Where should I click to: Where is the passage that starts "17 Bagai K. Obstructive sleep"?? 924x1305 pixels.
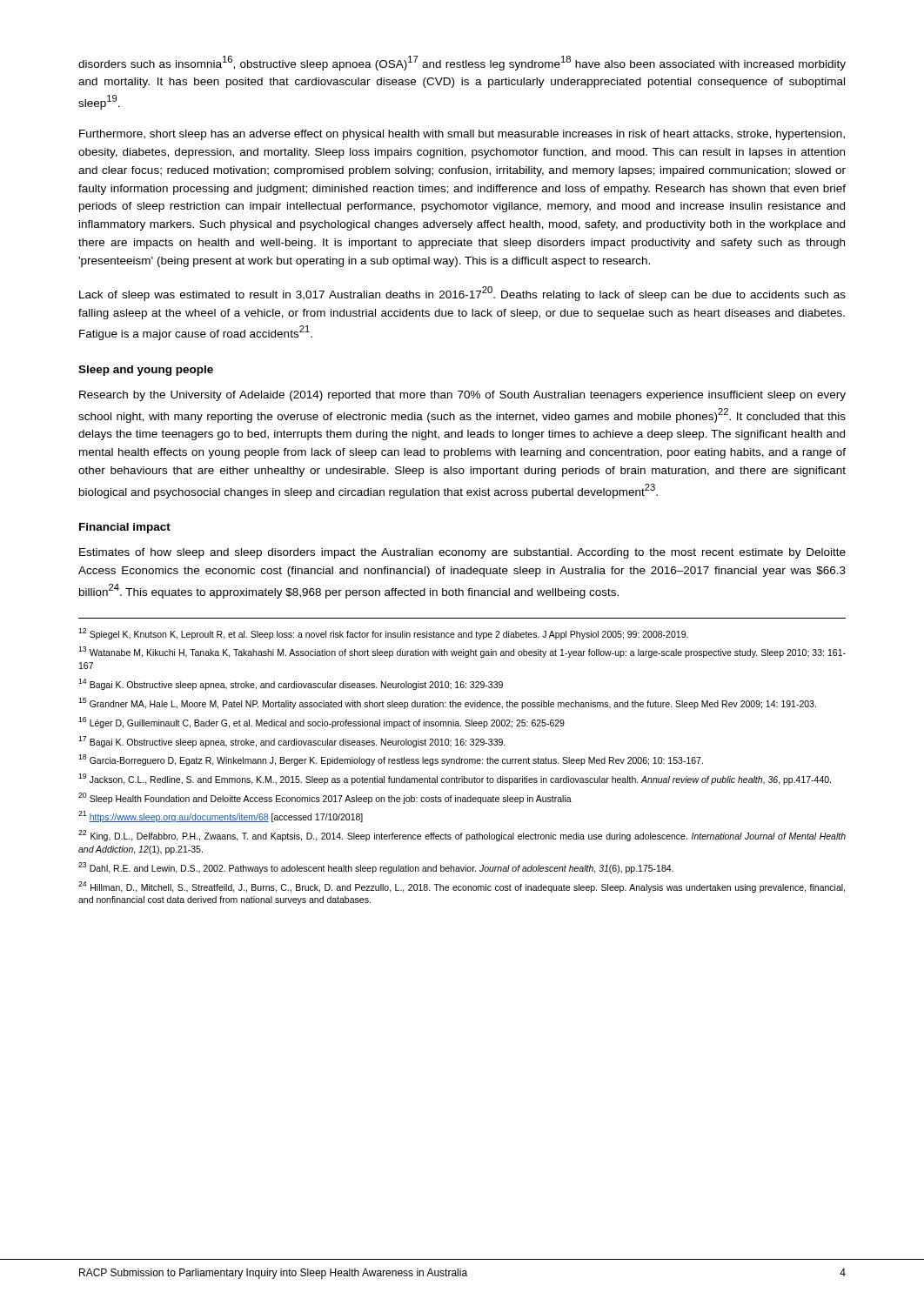[x=292, y=740]
